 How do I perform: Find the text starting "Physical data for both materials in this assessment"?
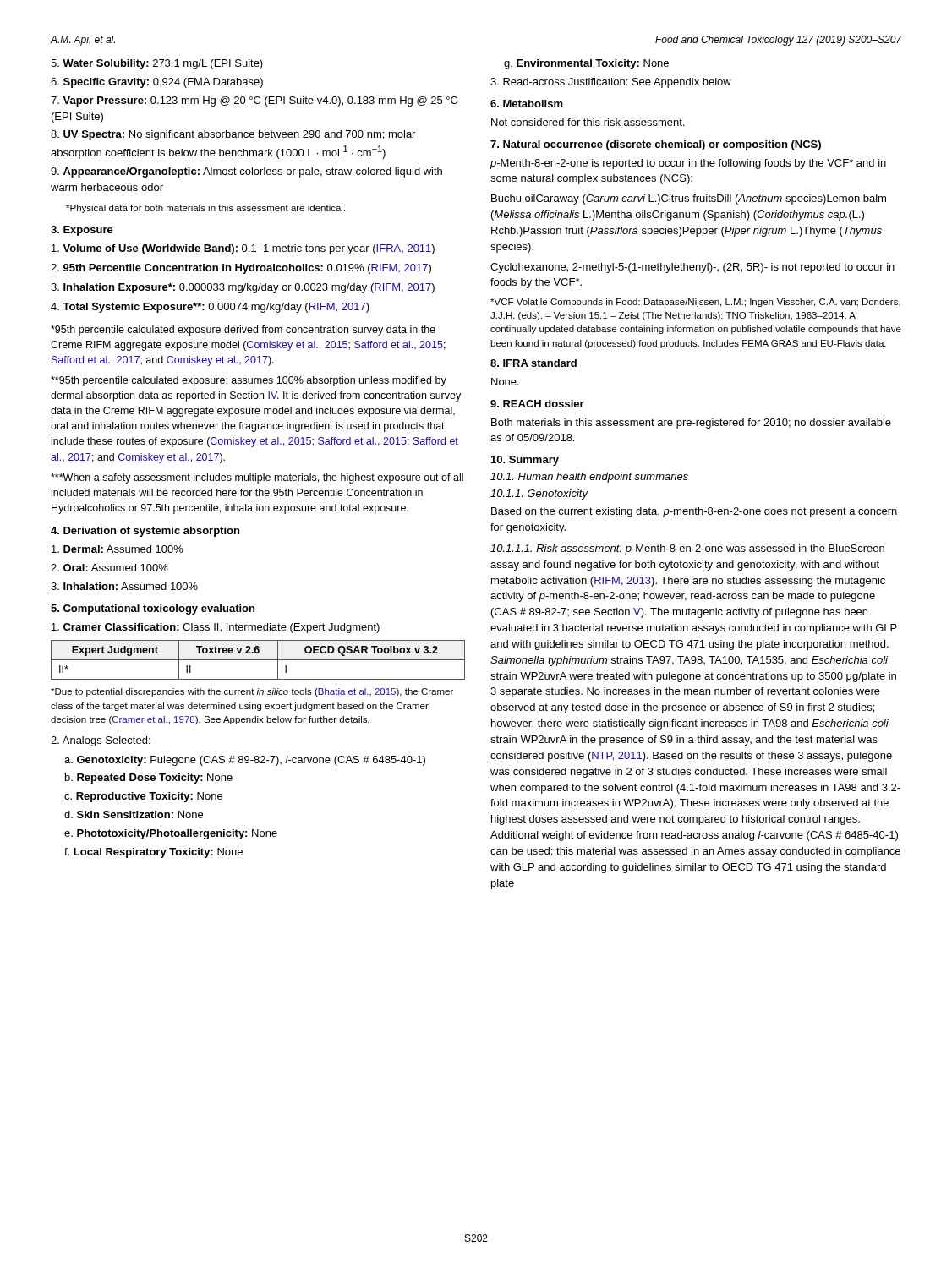point(206,208)
